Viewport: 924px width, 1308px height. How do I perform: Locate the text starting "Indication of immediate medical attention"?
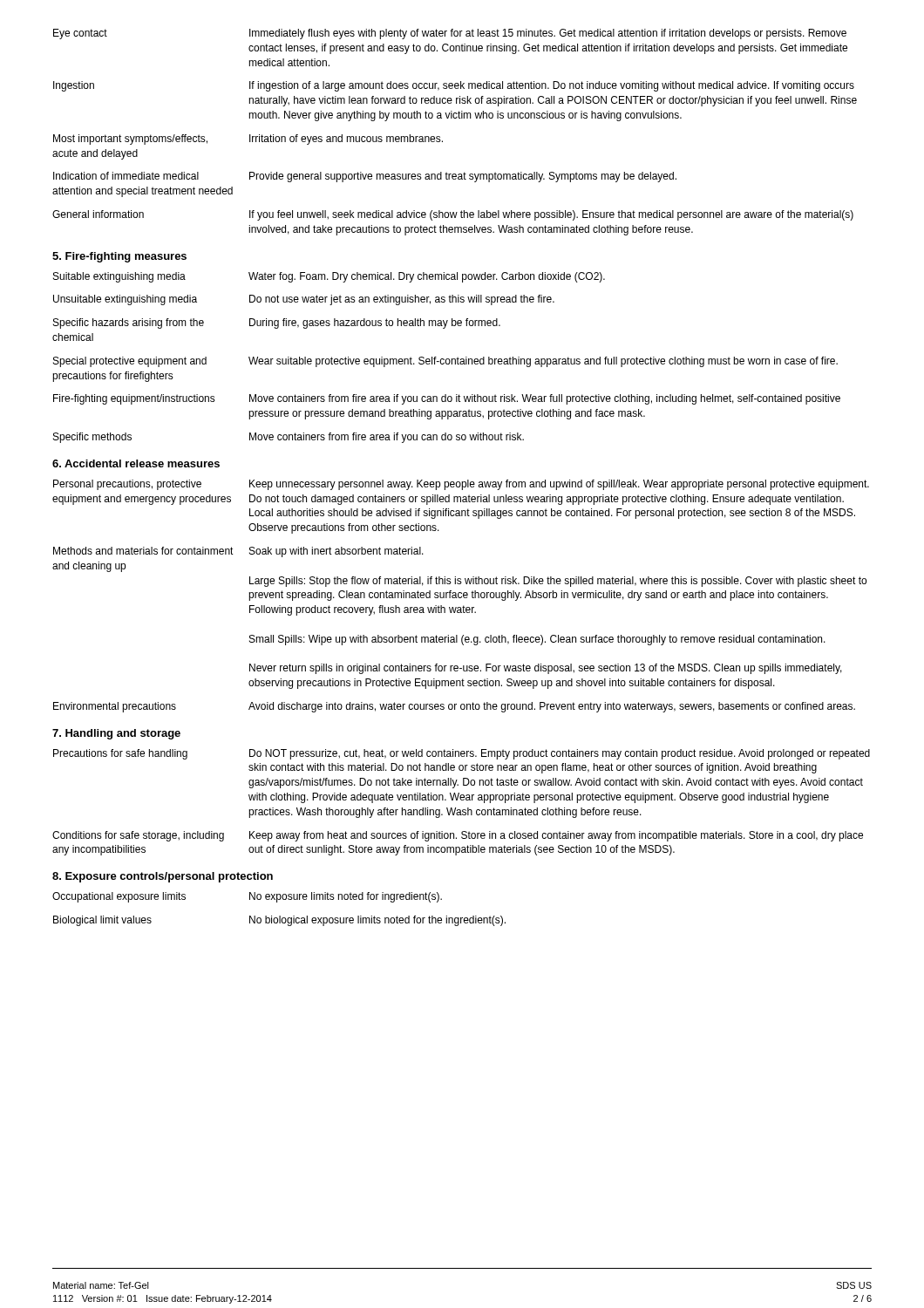[x=462, y=184]
